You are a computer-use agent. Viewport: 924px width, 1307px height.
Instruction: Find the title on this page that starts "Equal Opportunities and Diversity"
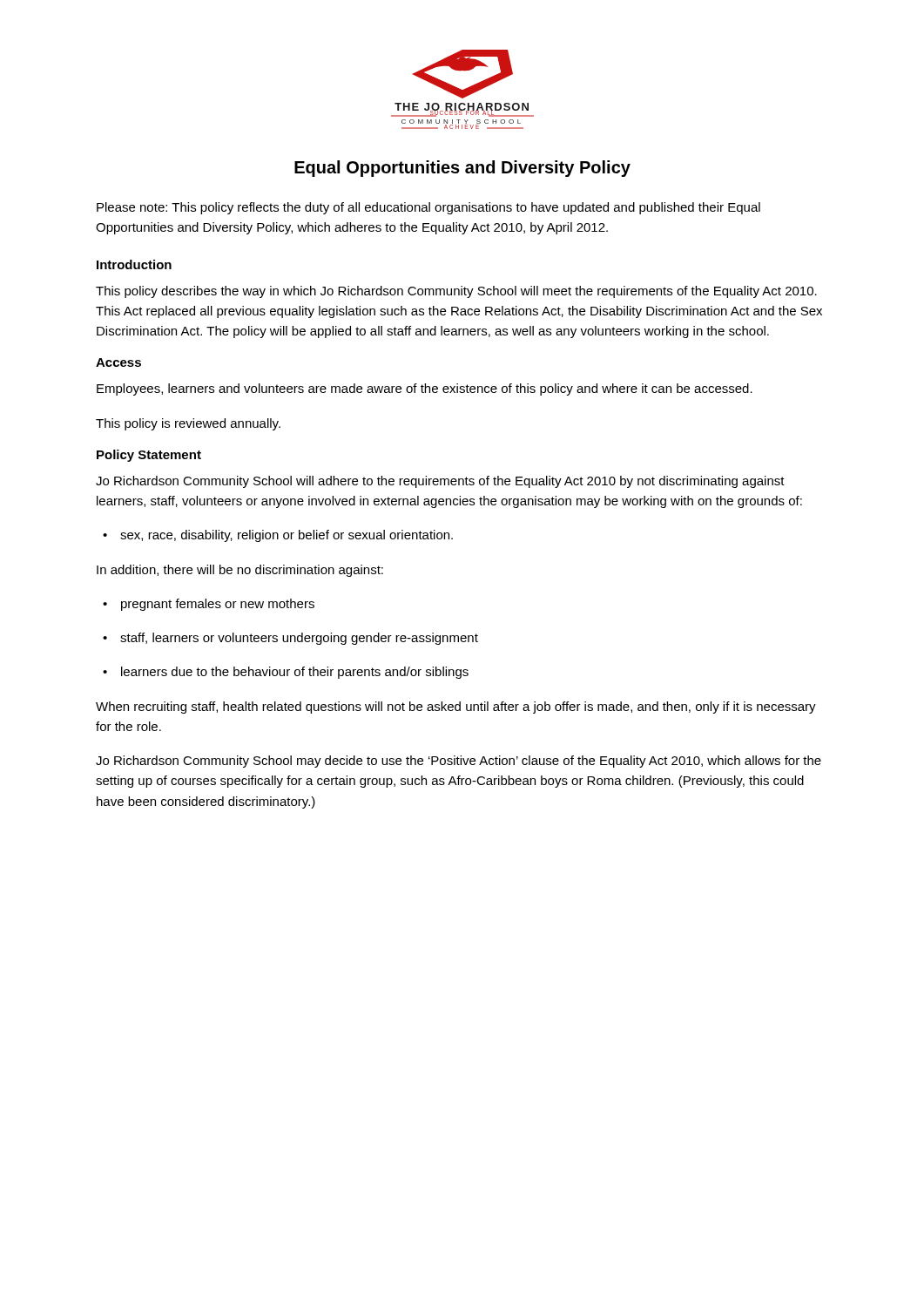pyautogui.click(x=462, y=167)
